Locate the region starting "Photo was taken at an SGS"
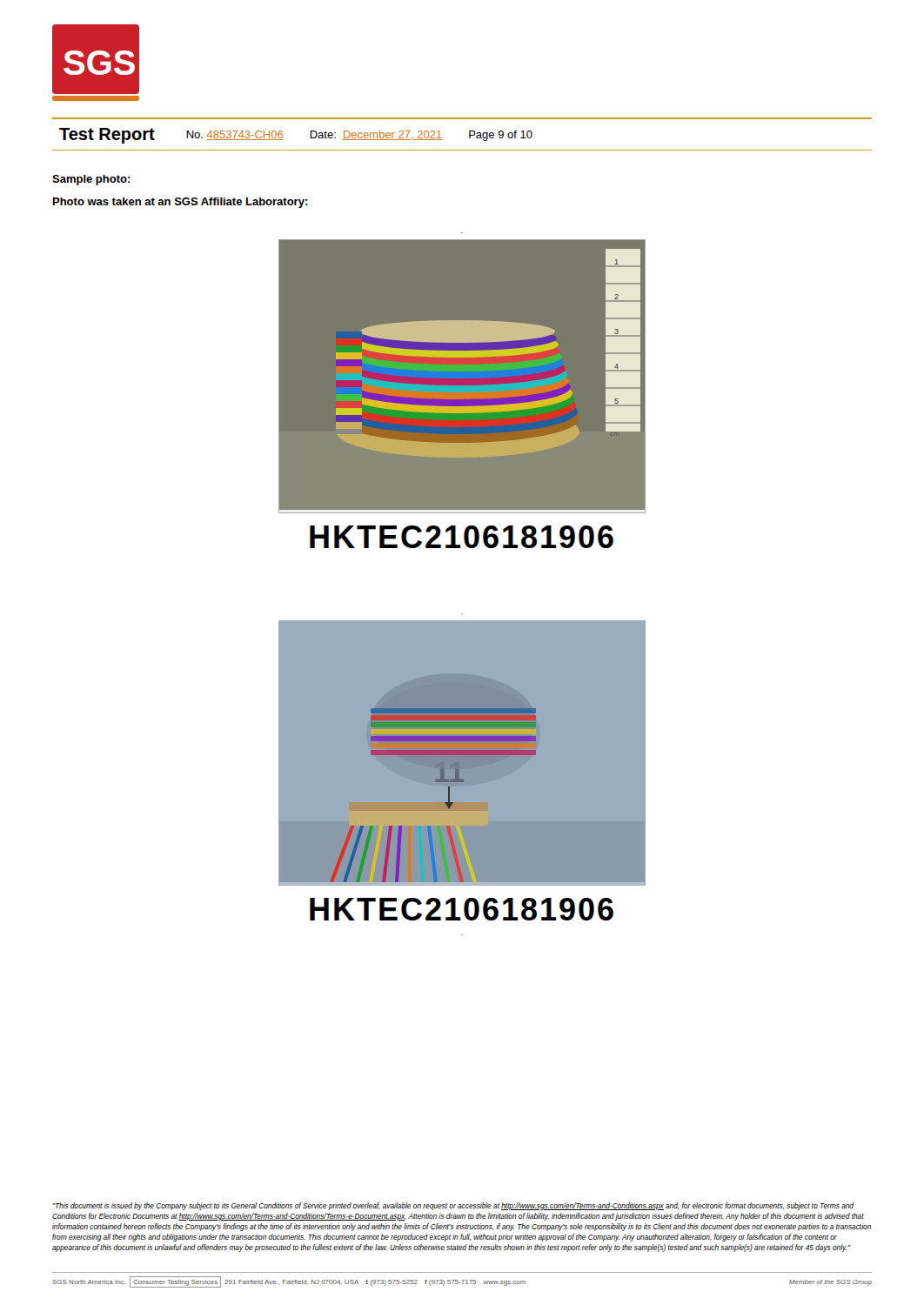The width and height of the screenshot is (924, 1305). tap(180, 201)
